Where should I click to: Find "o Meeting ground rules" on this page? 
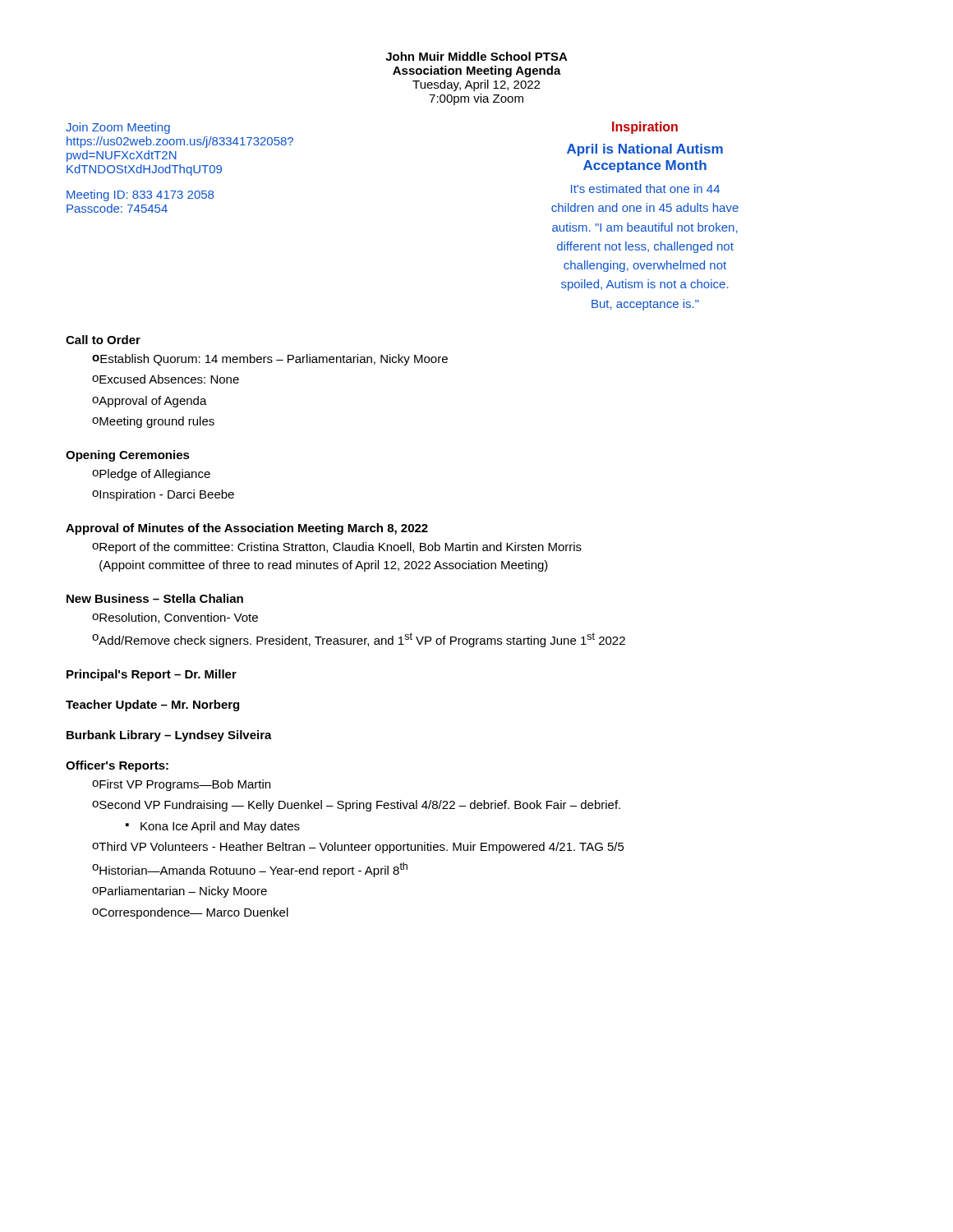pos(153,422)
